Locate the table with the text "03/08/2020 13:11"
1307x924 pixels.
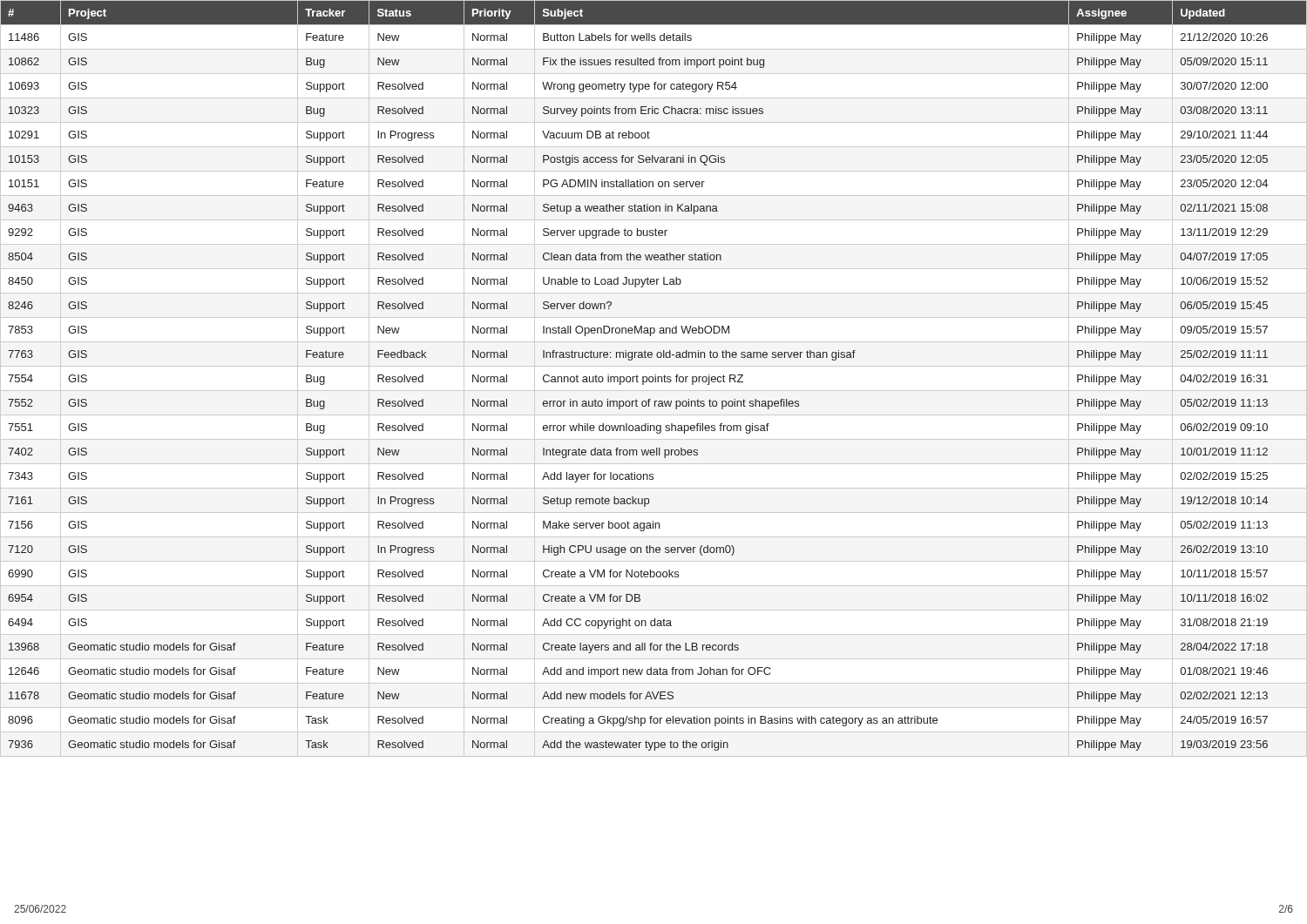(x=654, y=391)
